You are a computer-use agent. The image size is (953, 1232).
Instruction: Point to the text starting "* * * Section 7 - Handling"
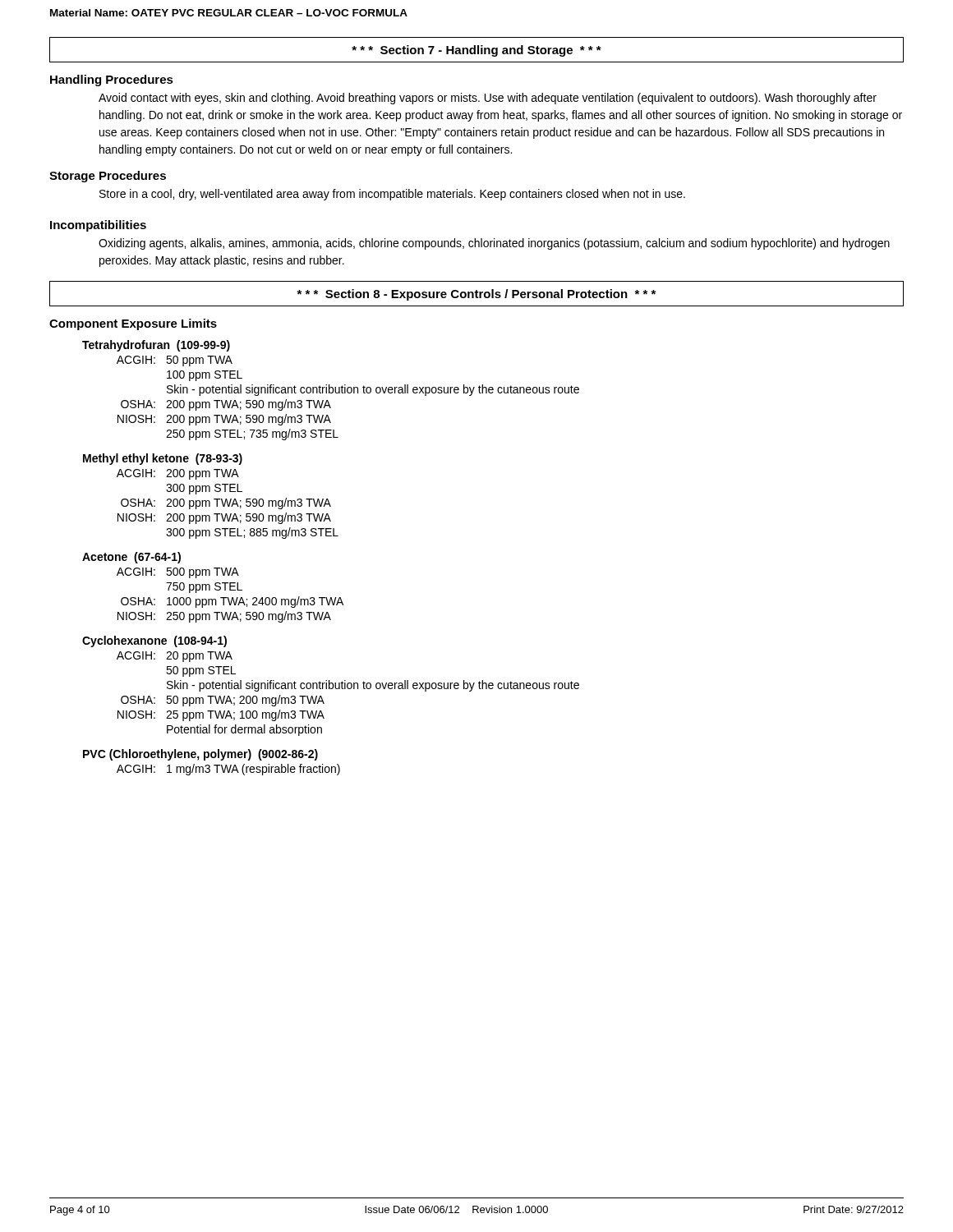pos(476,50)
